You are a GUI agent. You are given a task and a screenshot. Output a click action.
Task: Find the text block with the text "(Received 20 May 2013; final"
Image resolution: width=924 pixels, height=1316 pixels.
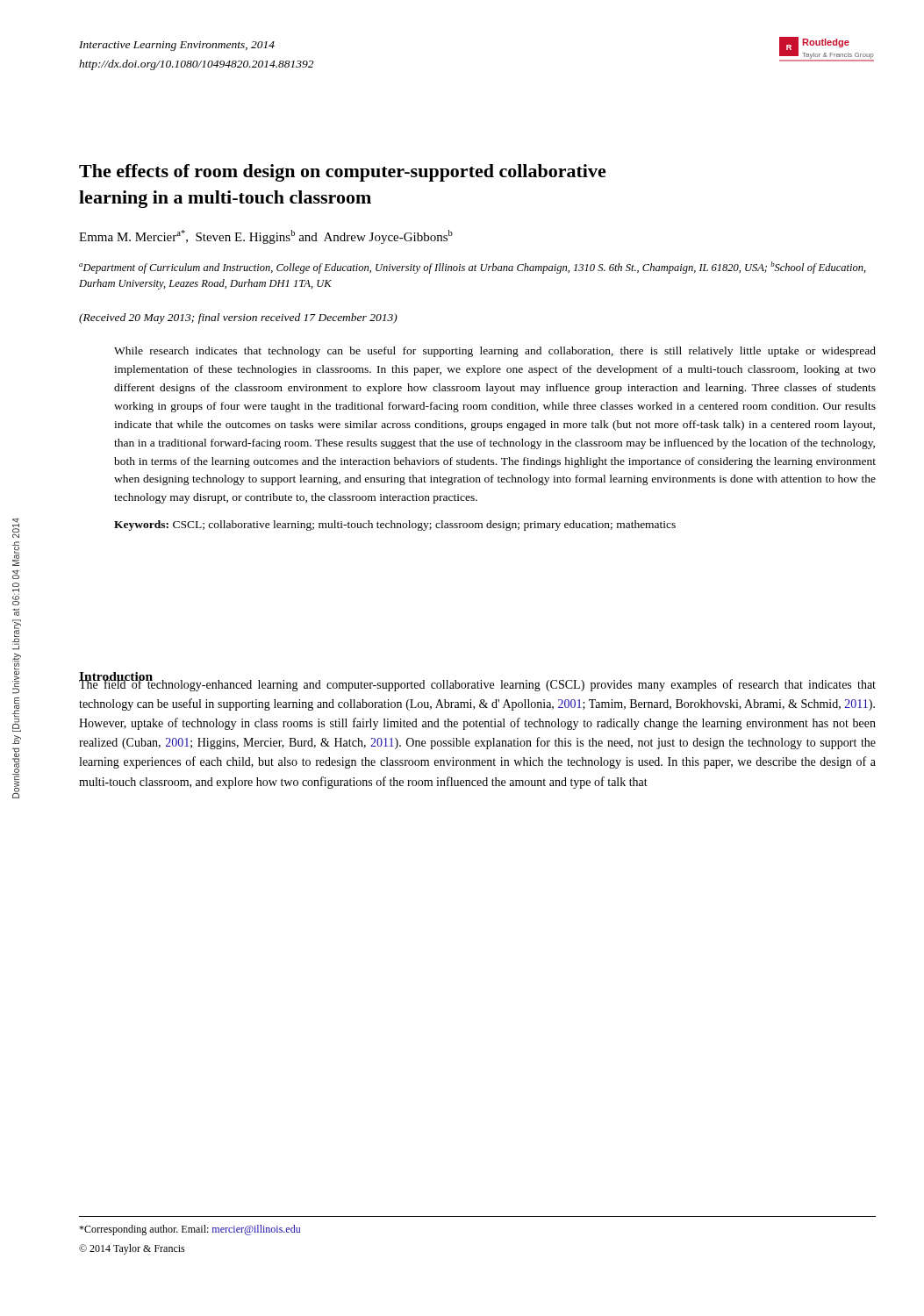(x=238, y=318)
